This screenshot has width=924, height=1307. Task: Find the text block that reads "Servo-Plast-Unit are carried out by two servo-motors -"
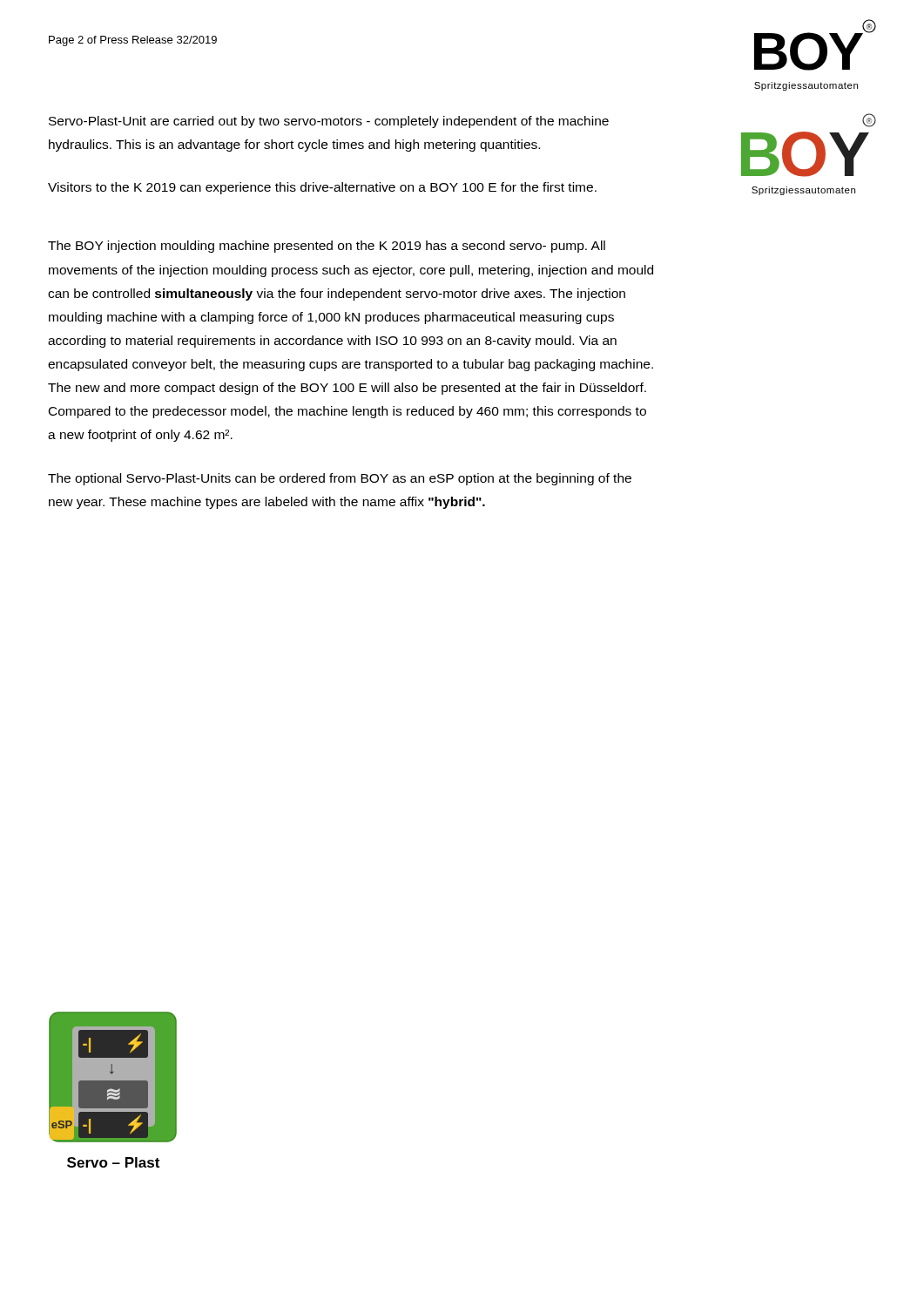(353, 311)
